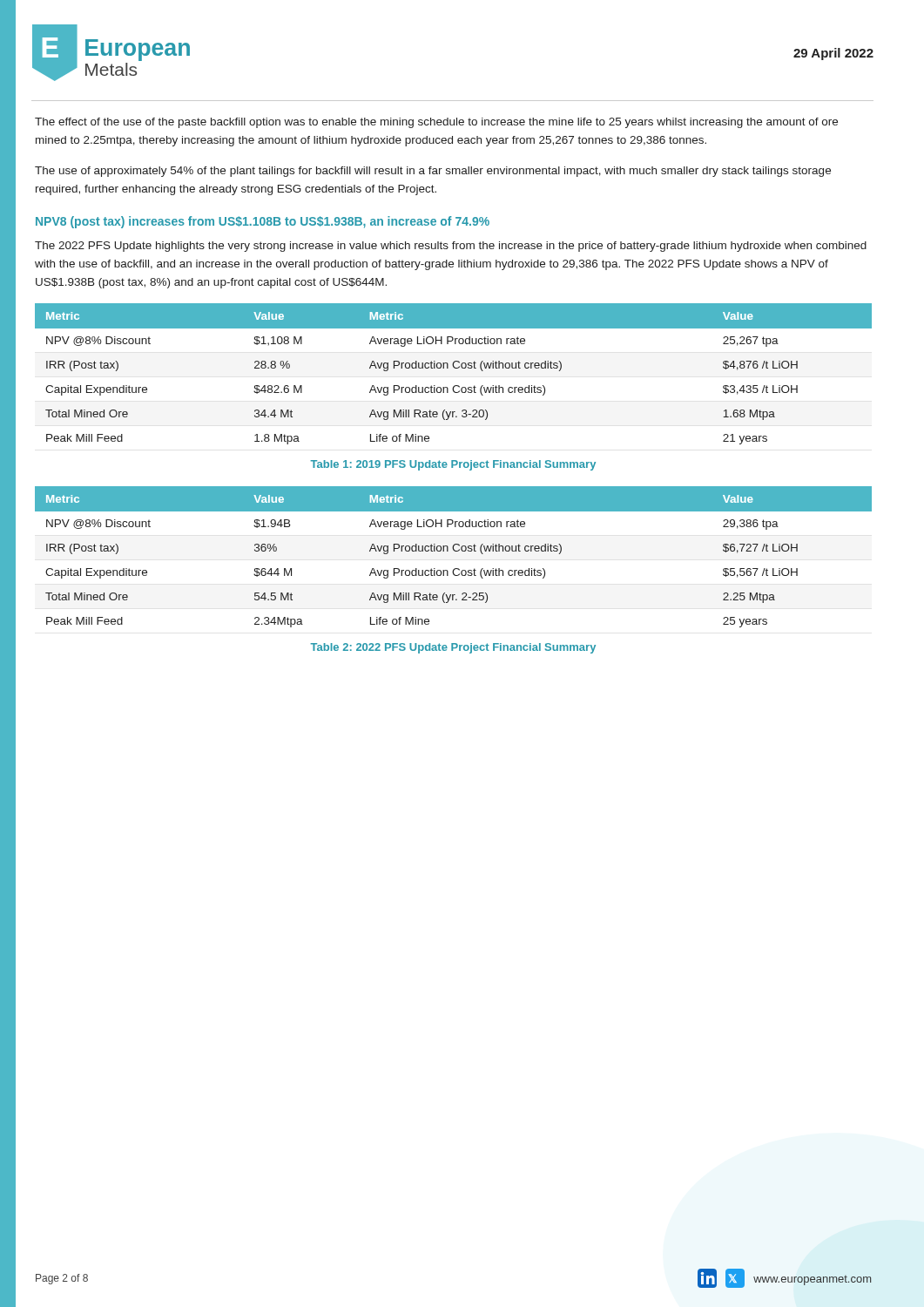This screenshot has height=1307, width=924.
Task: Locate the text starting "NPV8 (post tax) increases from"
Action: [262, 221]
